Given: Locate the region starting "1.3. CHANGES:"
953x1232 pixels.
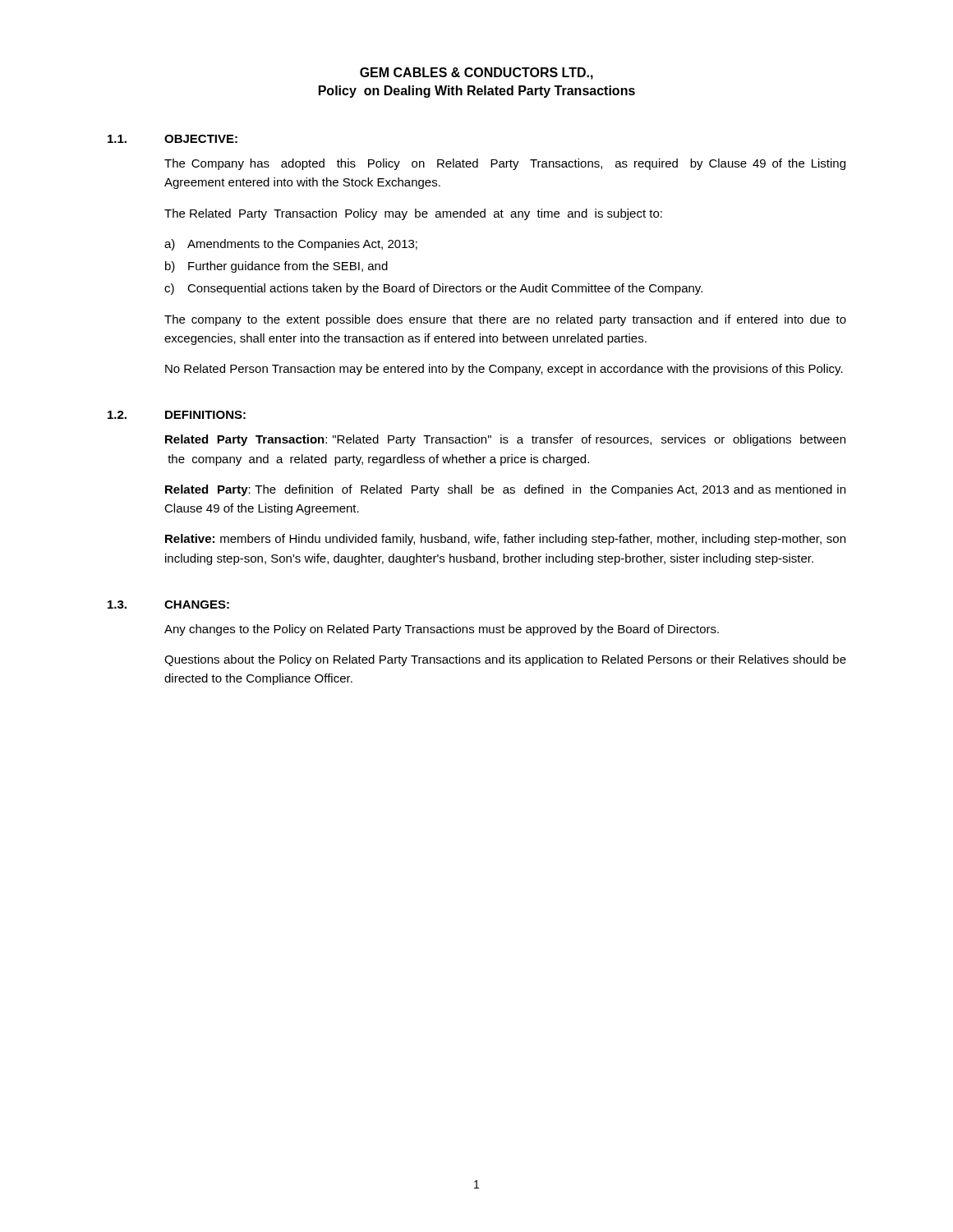Looking at the screenshot, I should [x=168, y=604].
